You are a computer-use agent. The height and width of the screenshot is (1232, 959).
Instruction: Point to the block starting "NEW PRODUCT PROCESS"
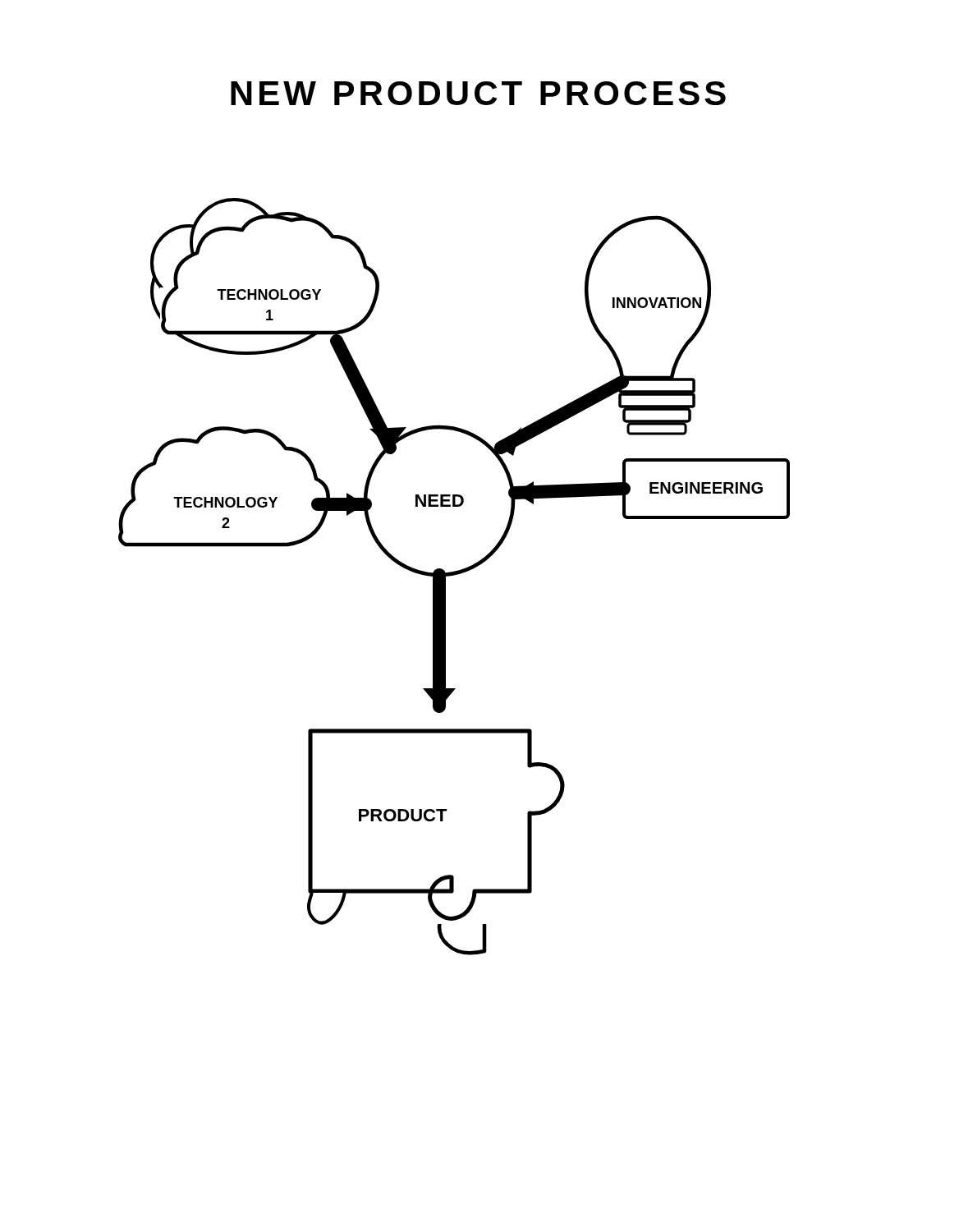[480, 93]
